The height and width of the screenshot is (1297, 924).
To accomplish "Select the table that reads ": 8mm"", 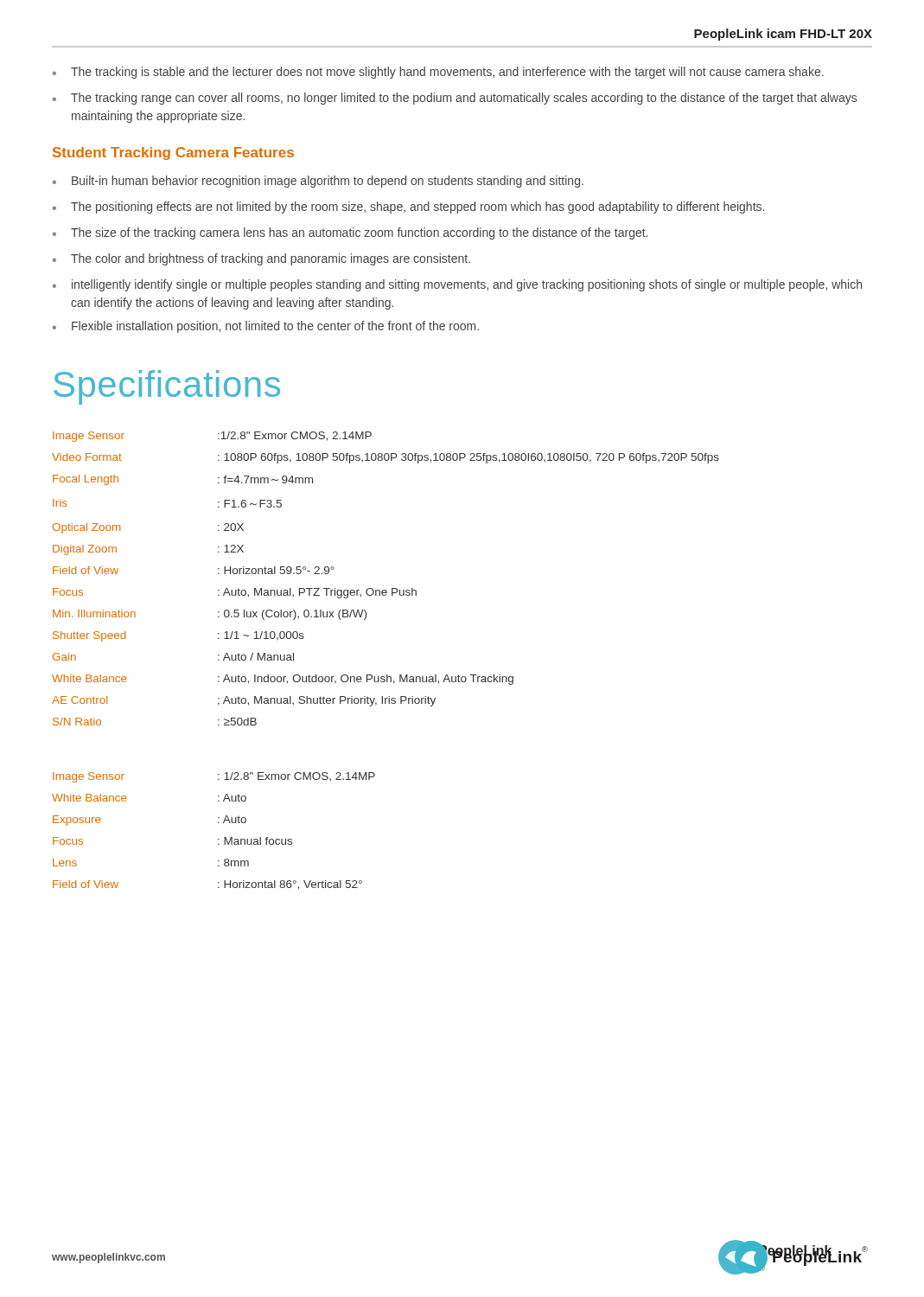I will coord(462,830).
